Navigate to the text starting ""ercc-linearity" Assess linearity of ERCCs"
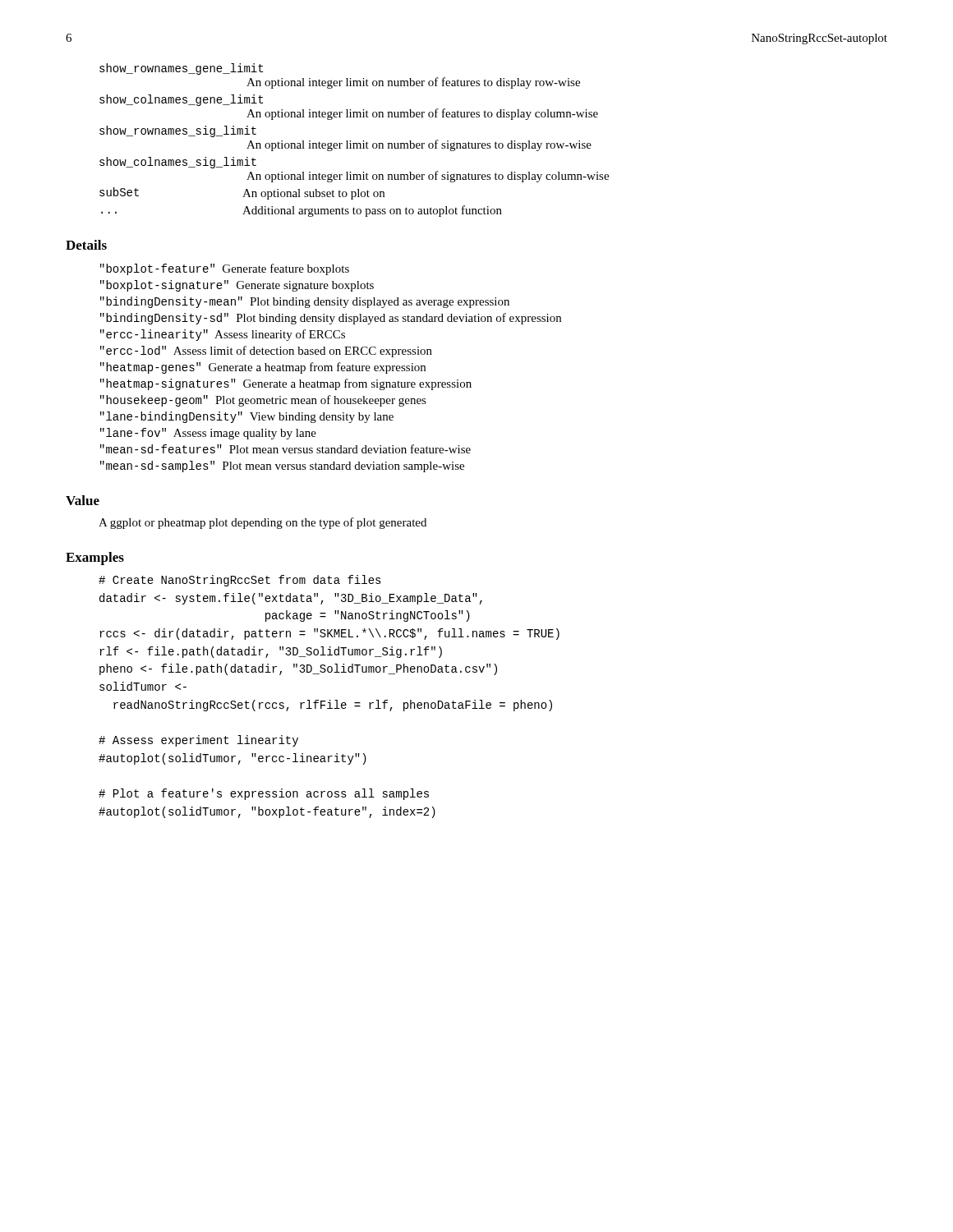953x1232 pixels. coord(222,335)
